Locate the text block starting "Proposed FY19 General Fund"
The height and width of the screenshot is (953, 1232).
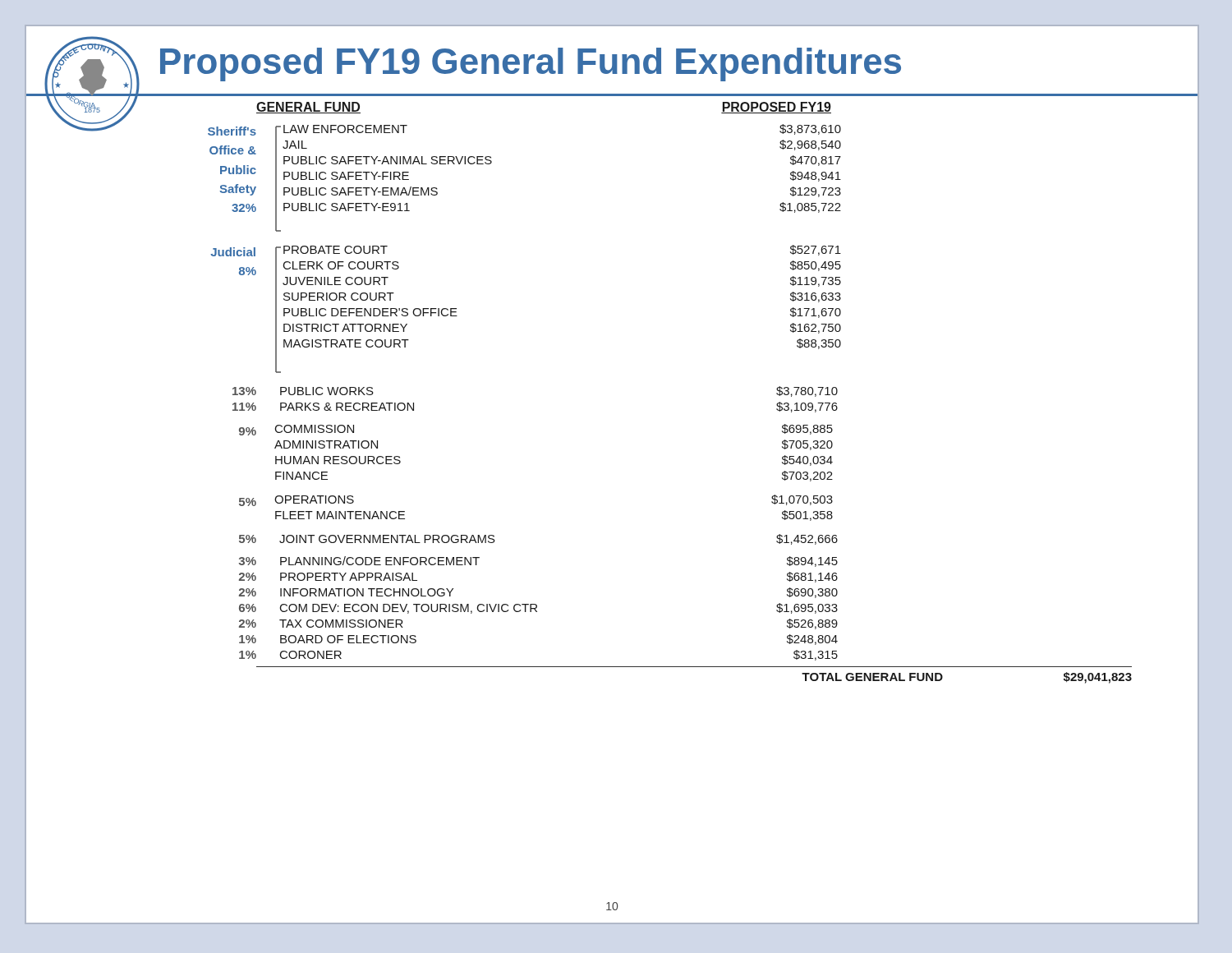(x=530, y=61)
